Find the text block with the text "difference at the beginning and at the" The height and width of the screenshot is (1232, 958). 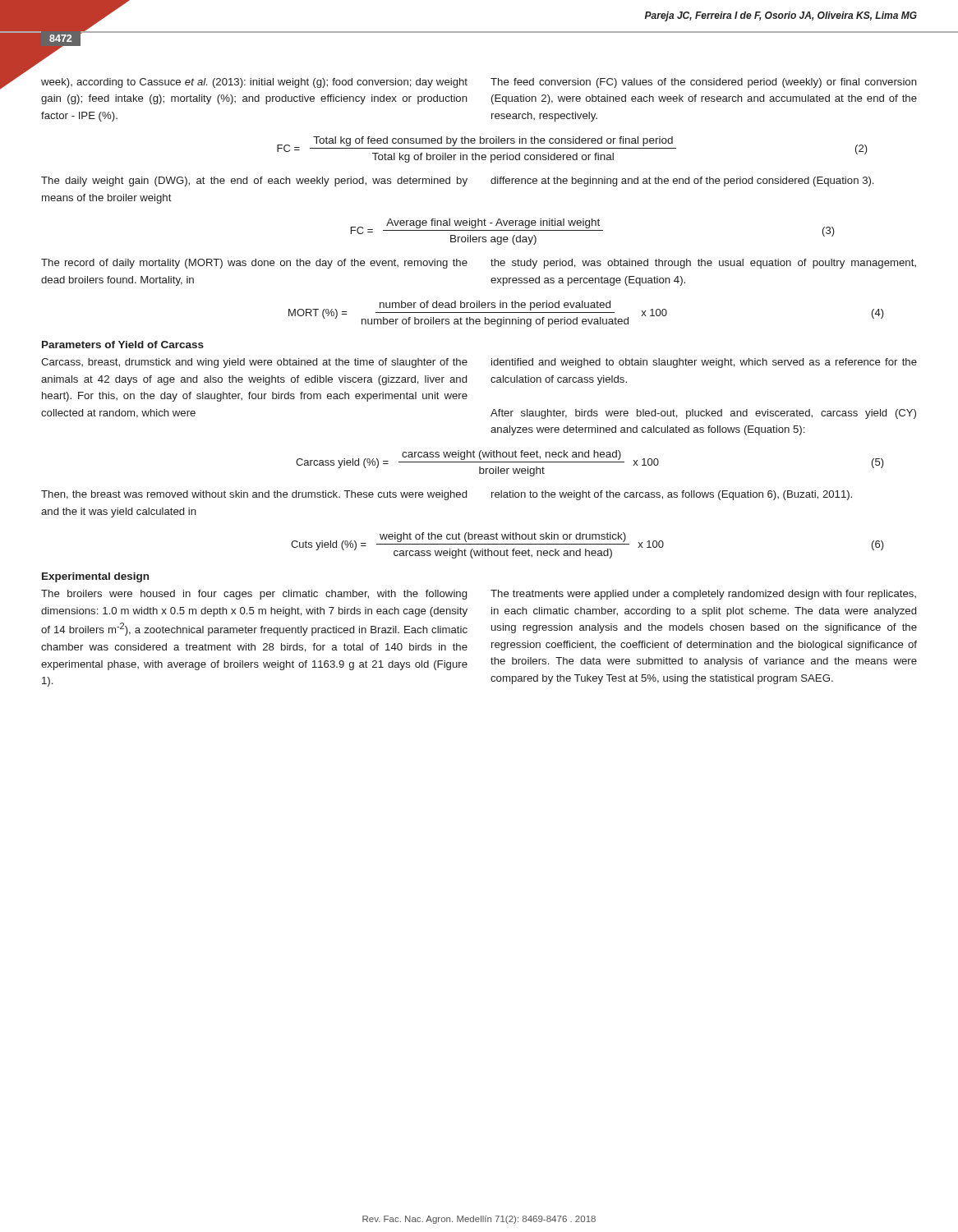click(683, 181)
